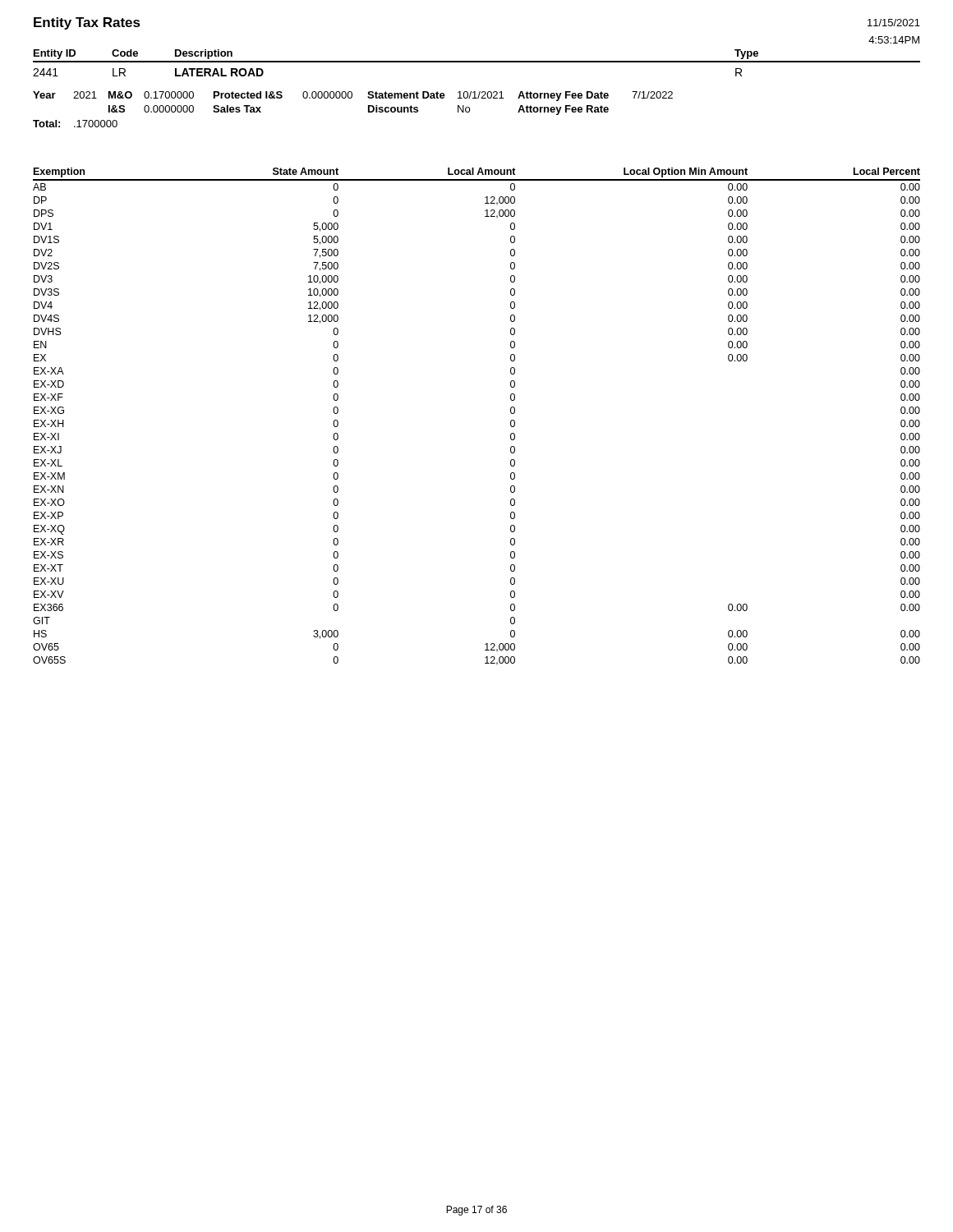The height and width of the screenshot is (1232, 953).
Task: Locate the table with the text "Attorney Fee Date"
Action: tap(476, 109)
